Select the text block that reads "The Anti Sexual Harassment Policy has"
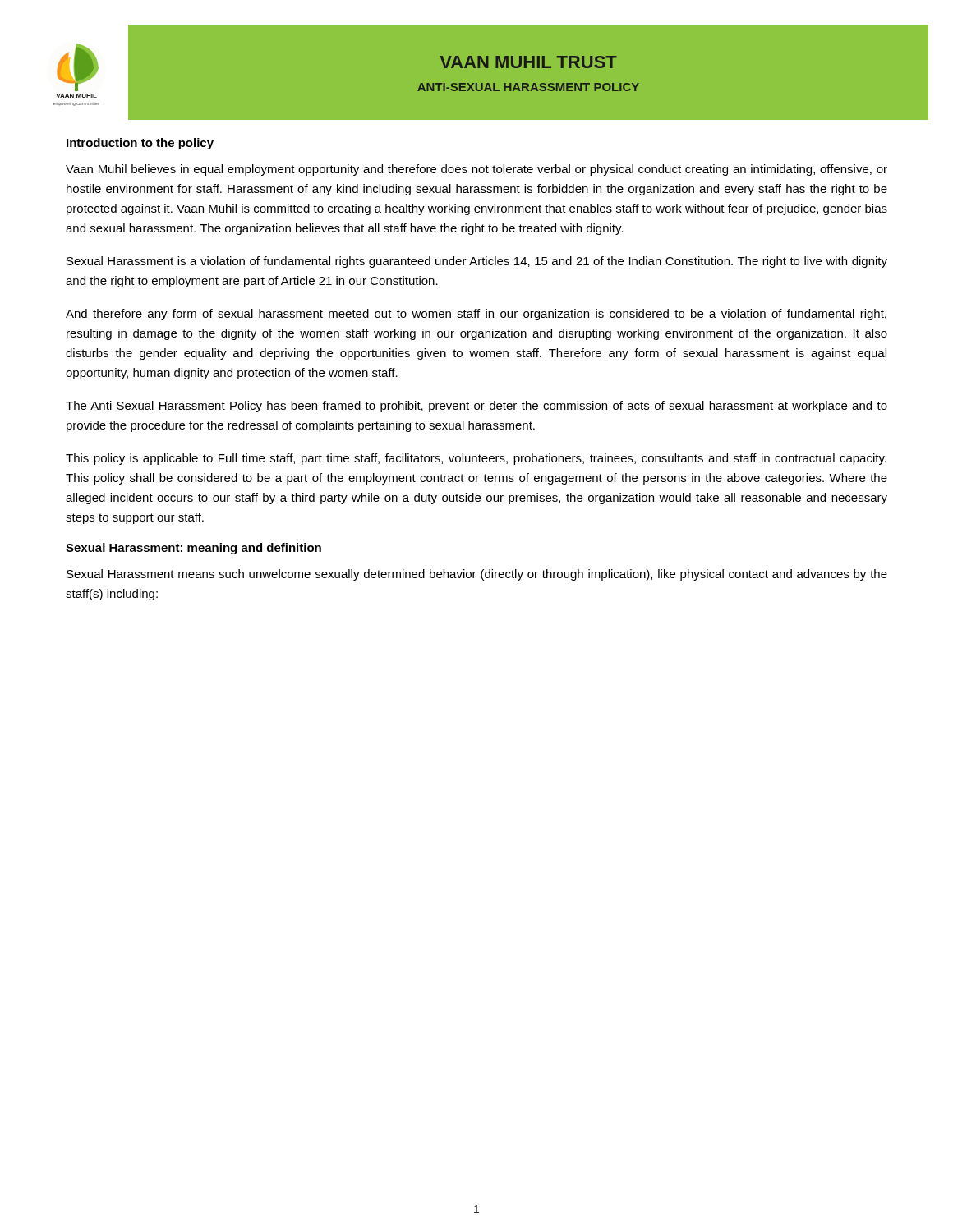Viewport: 953px width, 1232px height. [476, 415]
